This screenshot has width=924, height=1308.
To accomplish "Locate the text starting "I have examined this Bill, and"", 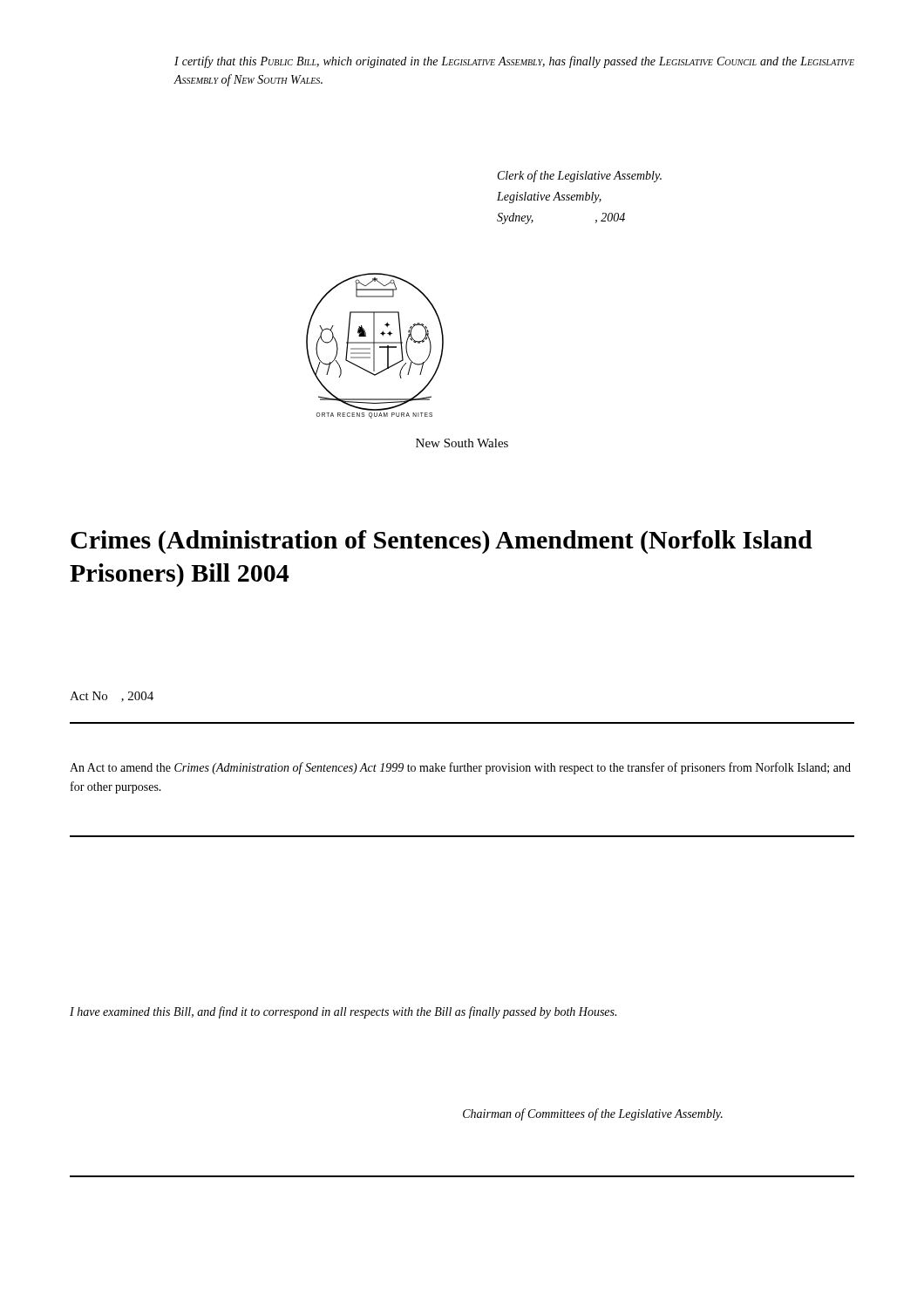I will click(x=344, y=1012).
